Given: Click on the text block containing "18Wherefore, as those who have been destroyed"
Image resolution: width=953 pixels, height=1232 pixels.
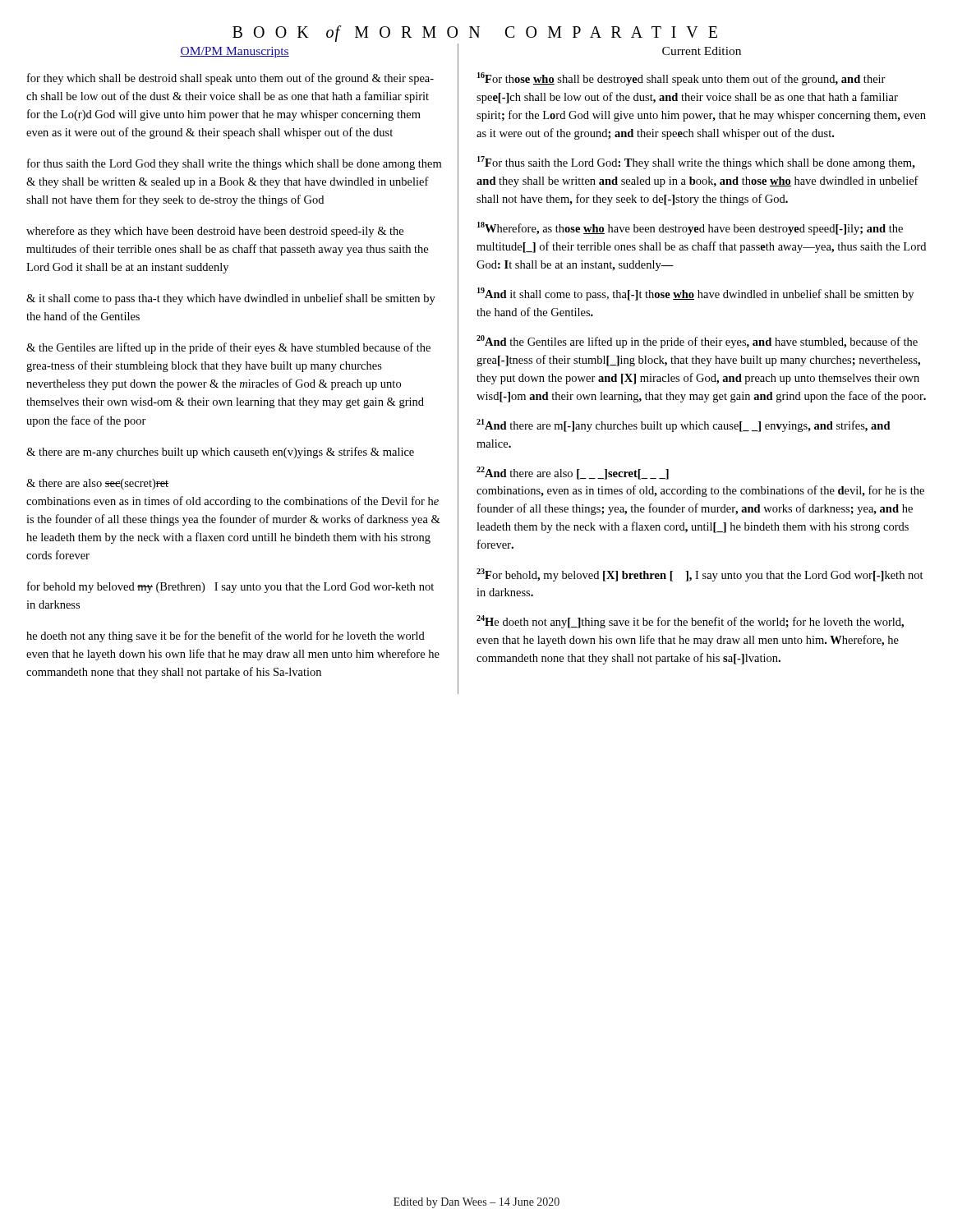Looking at the screenshot, I should pos(701,245).
